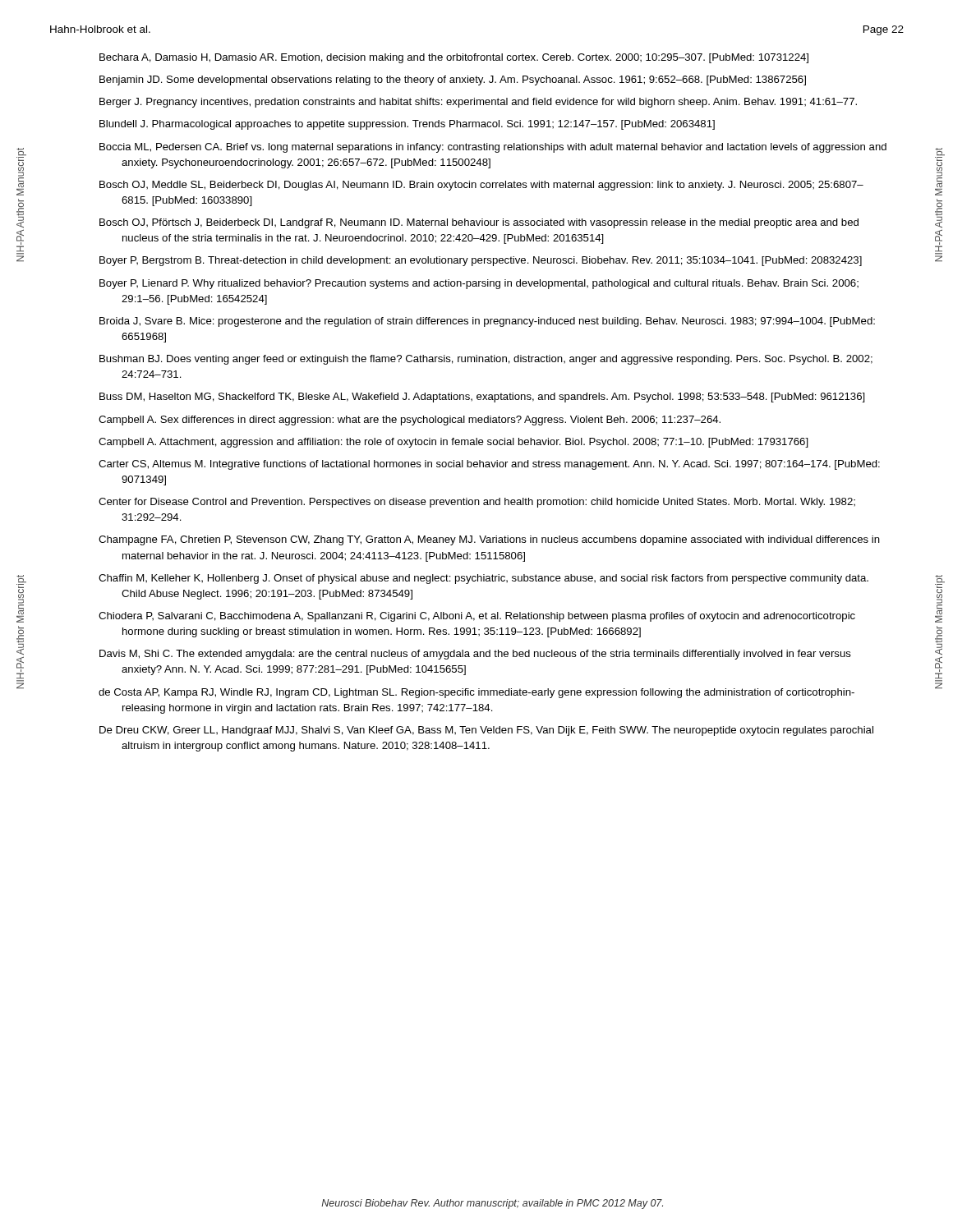The image size is (953, 1232).
Task: Find the list item containing "Berger J. Pregnancy incentives, predation constraints and"
Action: tap(478, 102)
